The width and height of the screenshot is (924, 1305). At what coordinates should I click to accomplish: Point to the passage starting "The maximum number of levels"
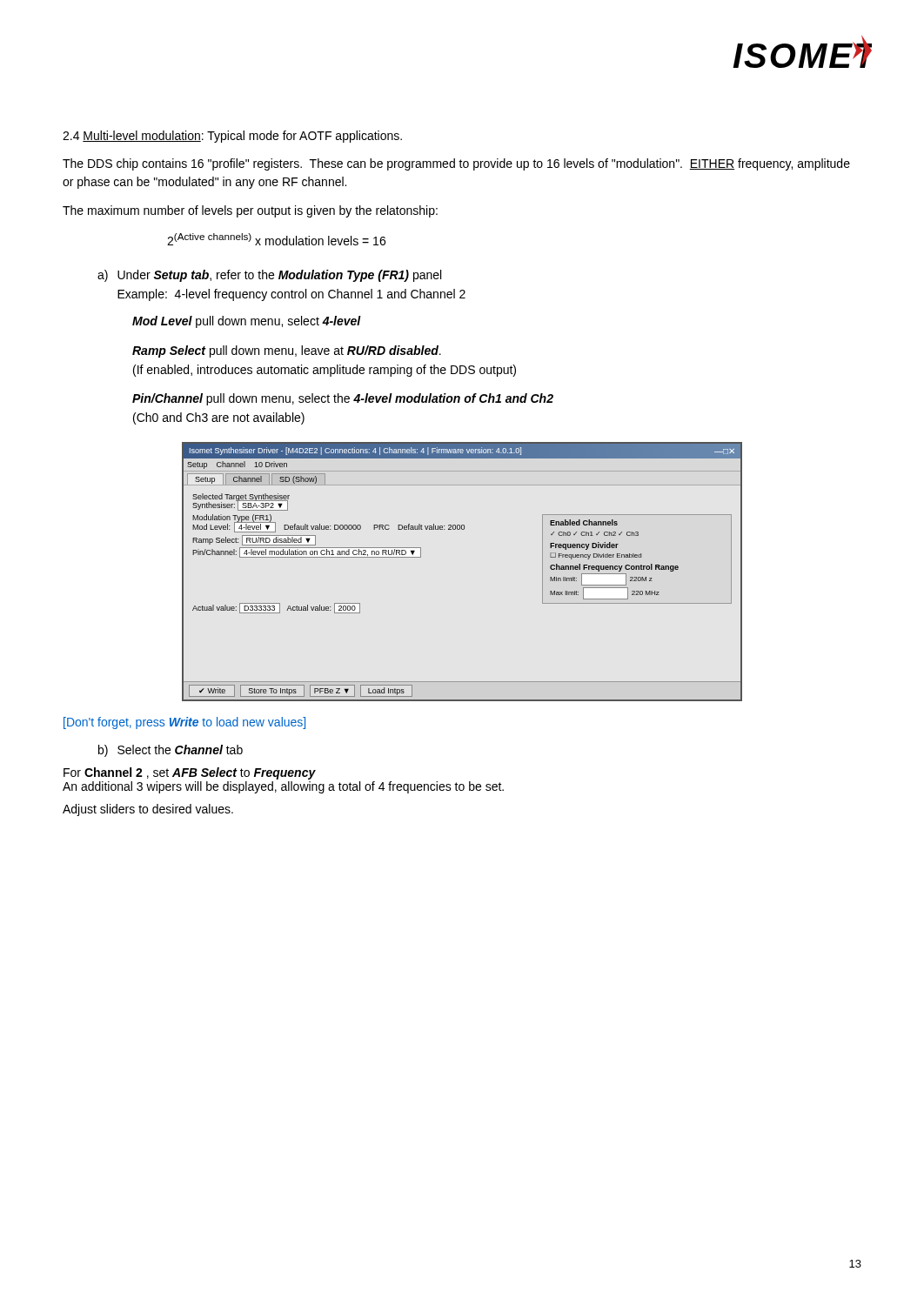pos(251,211)
